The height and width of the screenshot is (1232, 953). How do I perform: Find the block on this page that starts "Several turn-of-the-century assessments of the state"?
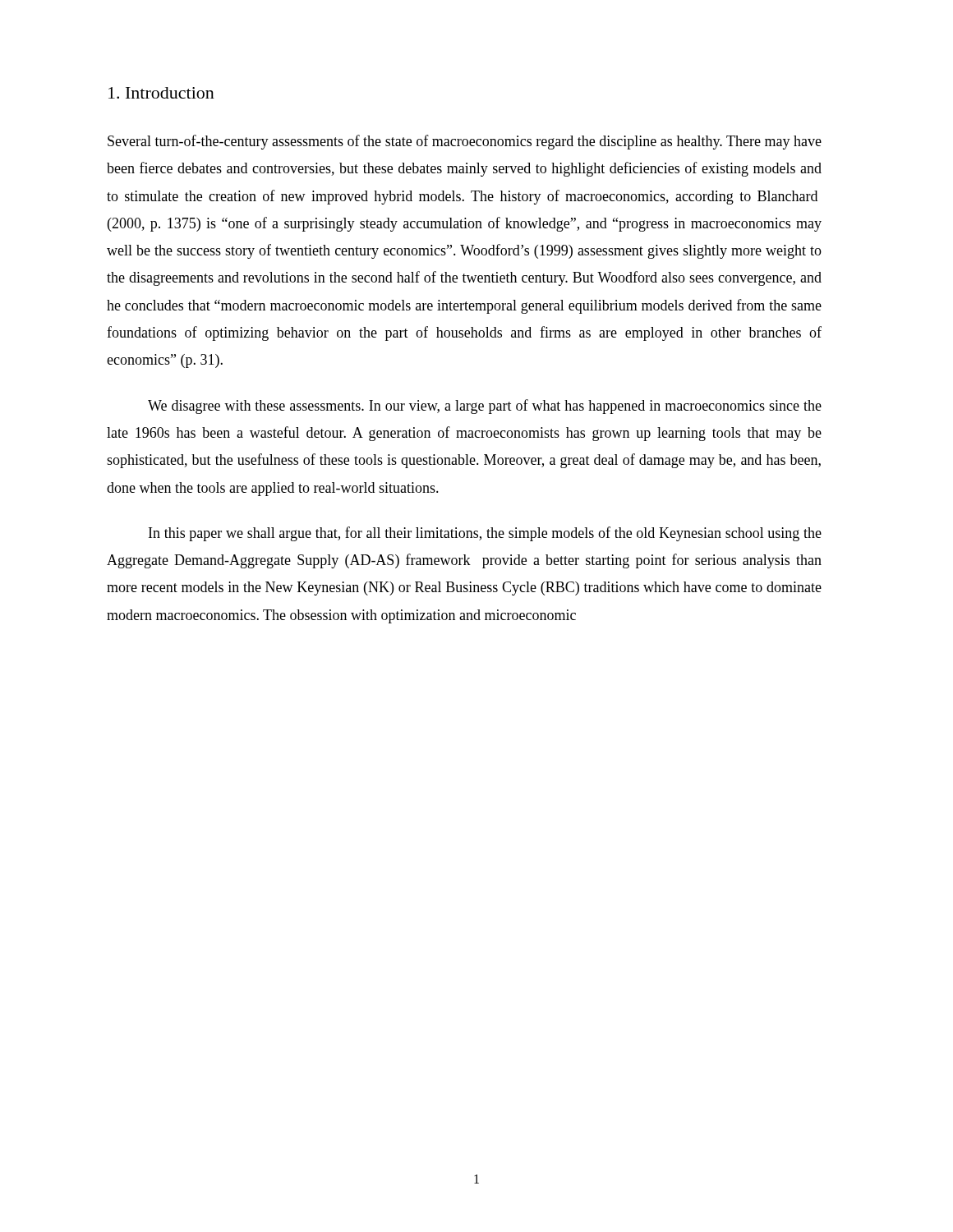[x=464, y=251]
